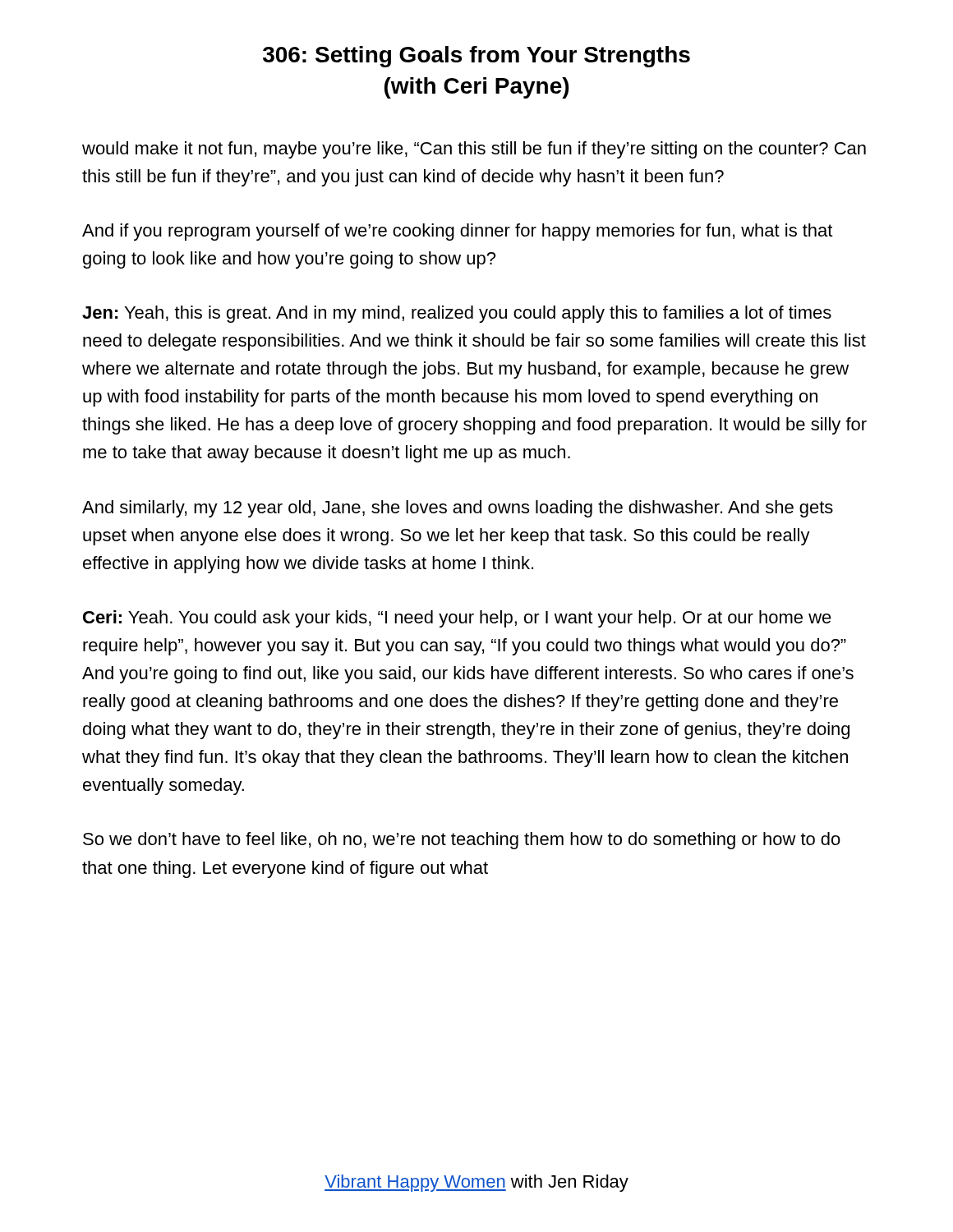Locate the text block that says "Jen: Yeah, this is great. And in my"
The image size is (953, 1232).
point(474,382)
